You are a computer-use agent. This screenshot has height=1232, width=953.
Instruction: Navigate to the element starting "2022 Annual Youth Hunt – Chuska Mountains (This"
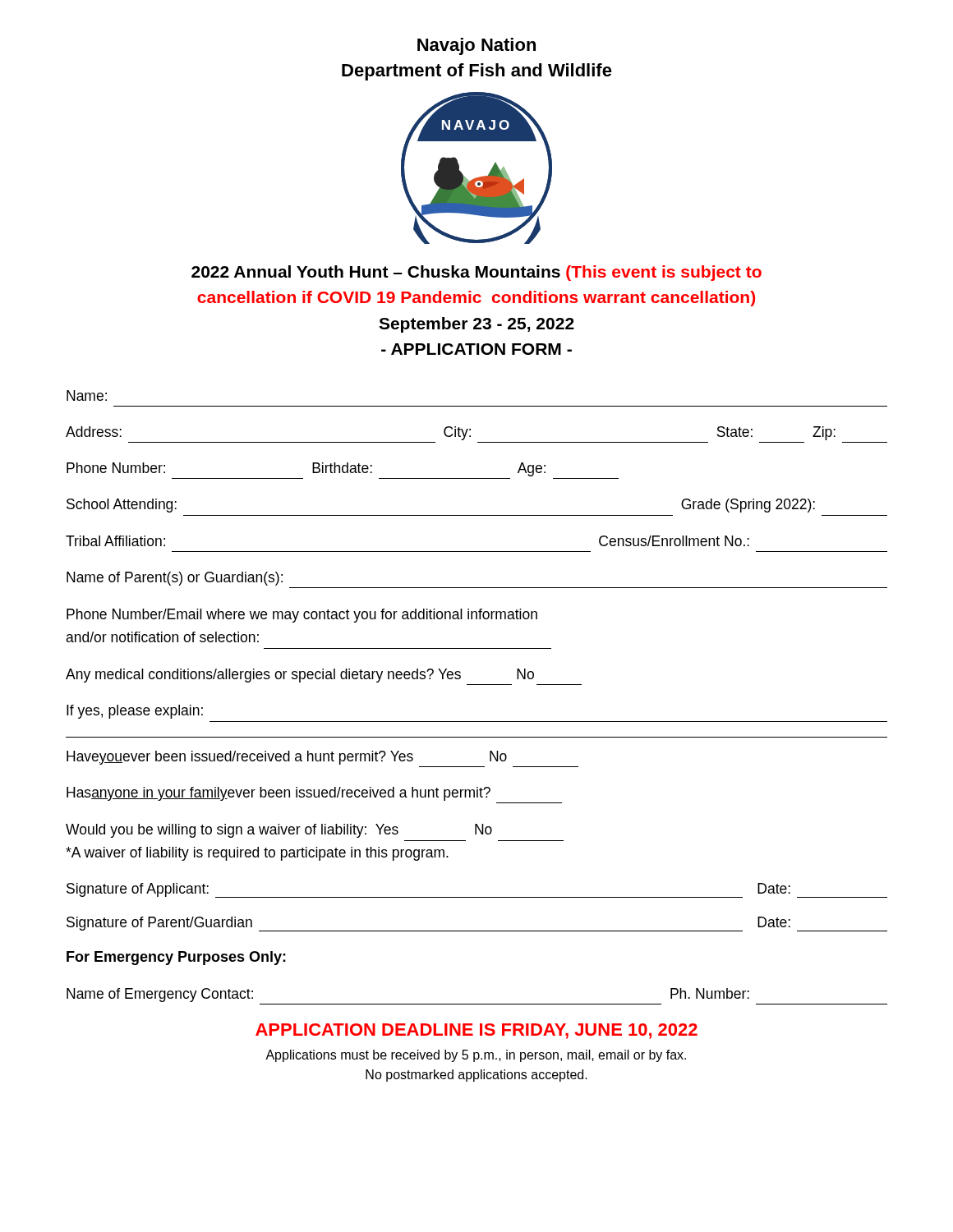tap(476, 310)
